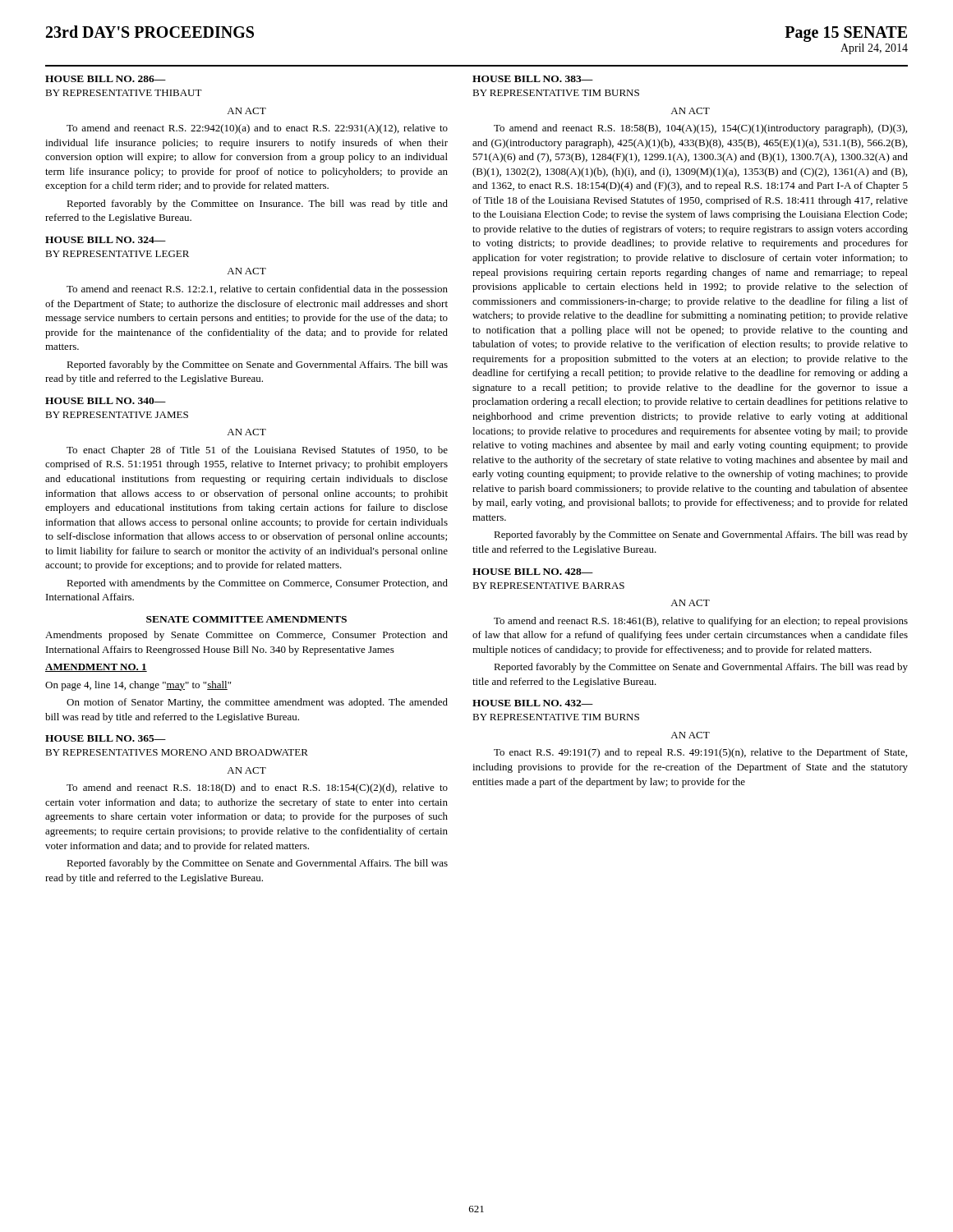
Task: Navigate to the text starting "On motion of Senator Martiny, the"
Action: tap(246, 709)
